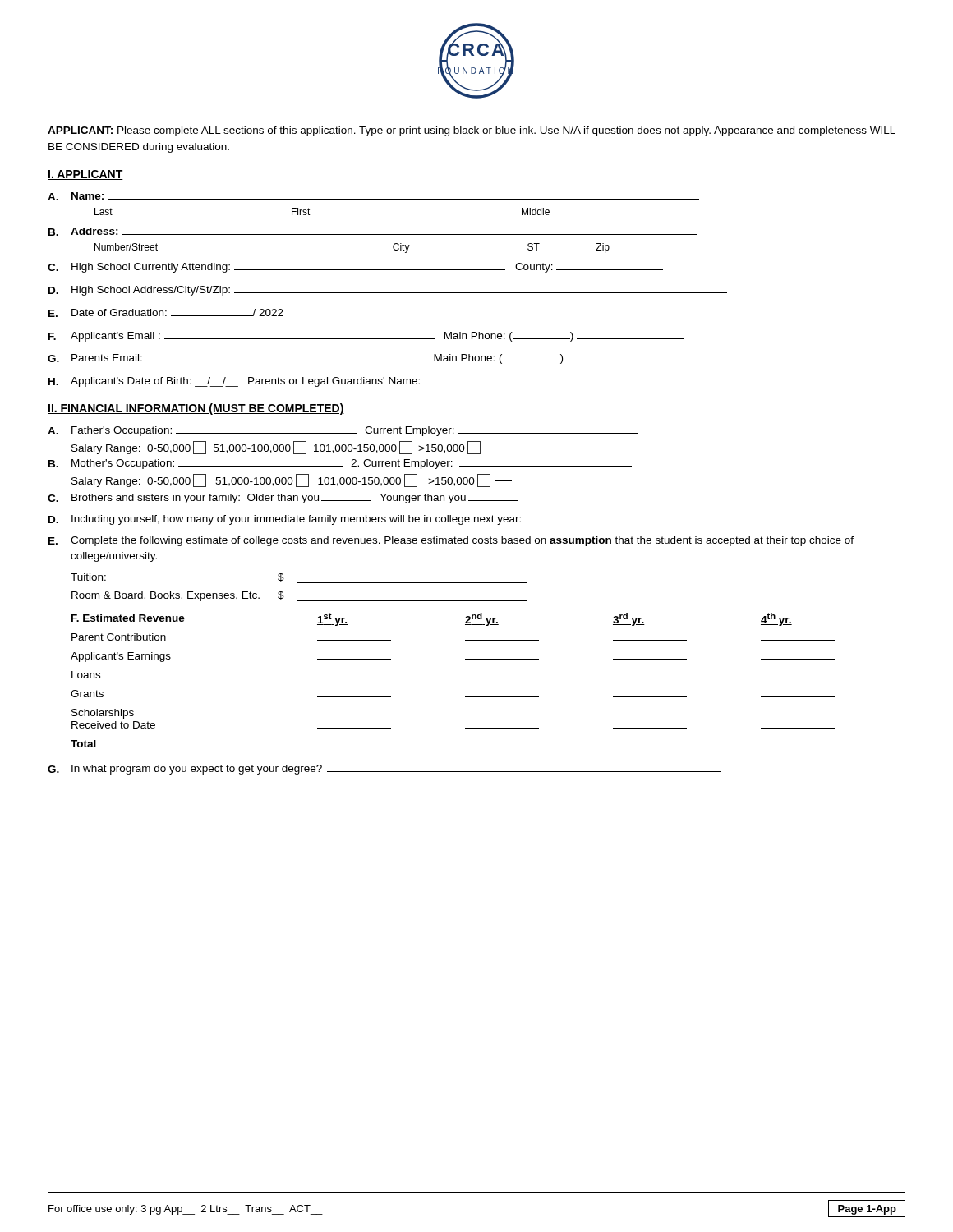The height and width of the screenshot is (1232, 953).
Task: Select the text block starting "F. Applicant's Email : Main Phone: ()"
Action: [x=476, y=336]
